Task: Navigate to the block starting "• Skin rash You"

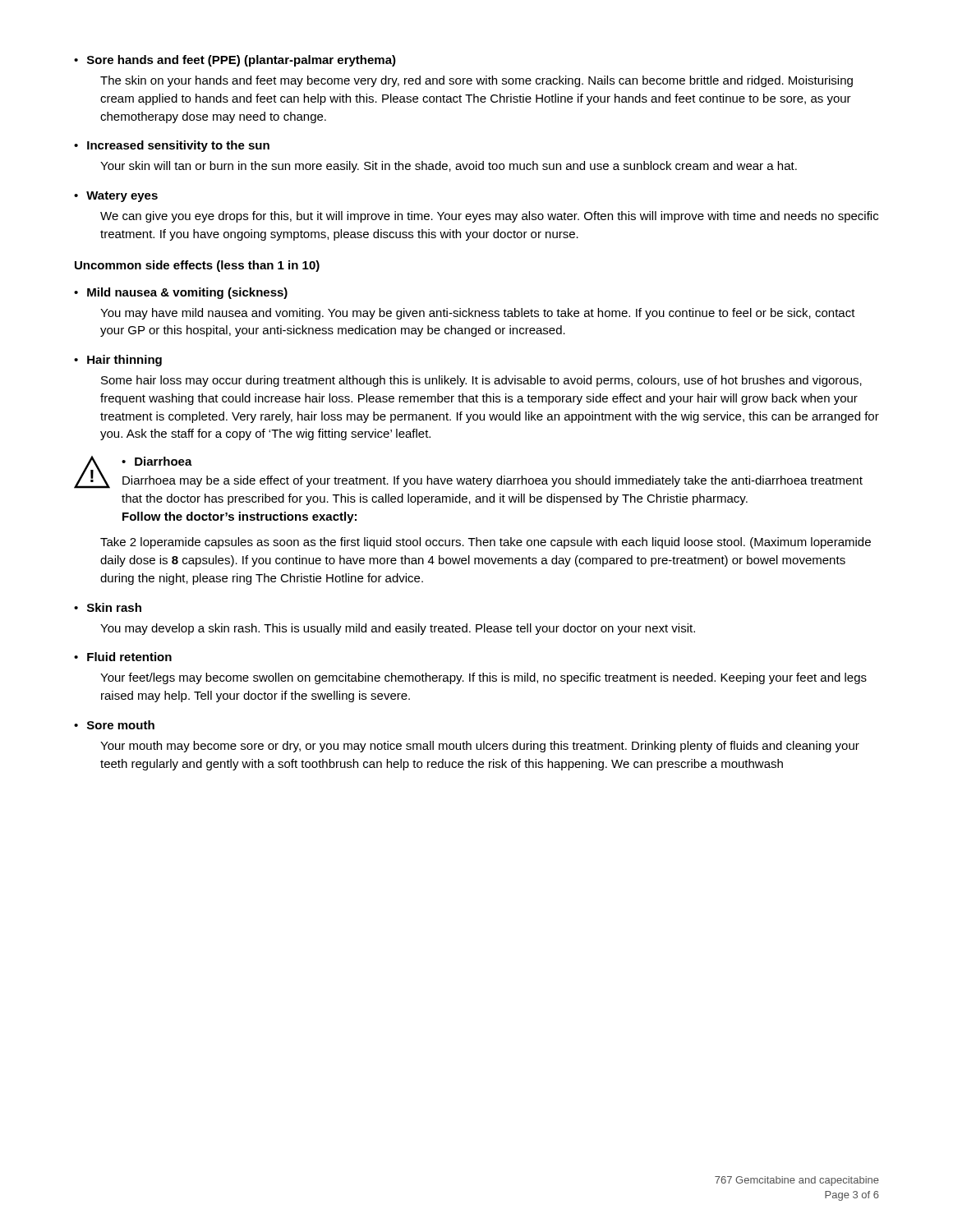Action: 476,618
